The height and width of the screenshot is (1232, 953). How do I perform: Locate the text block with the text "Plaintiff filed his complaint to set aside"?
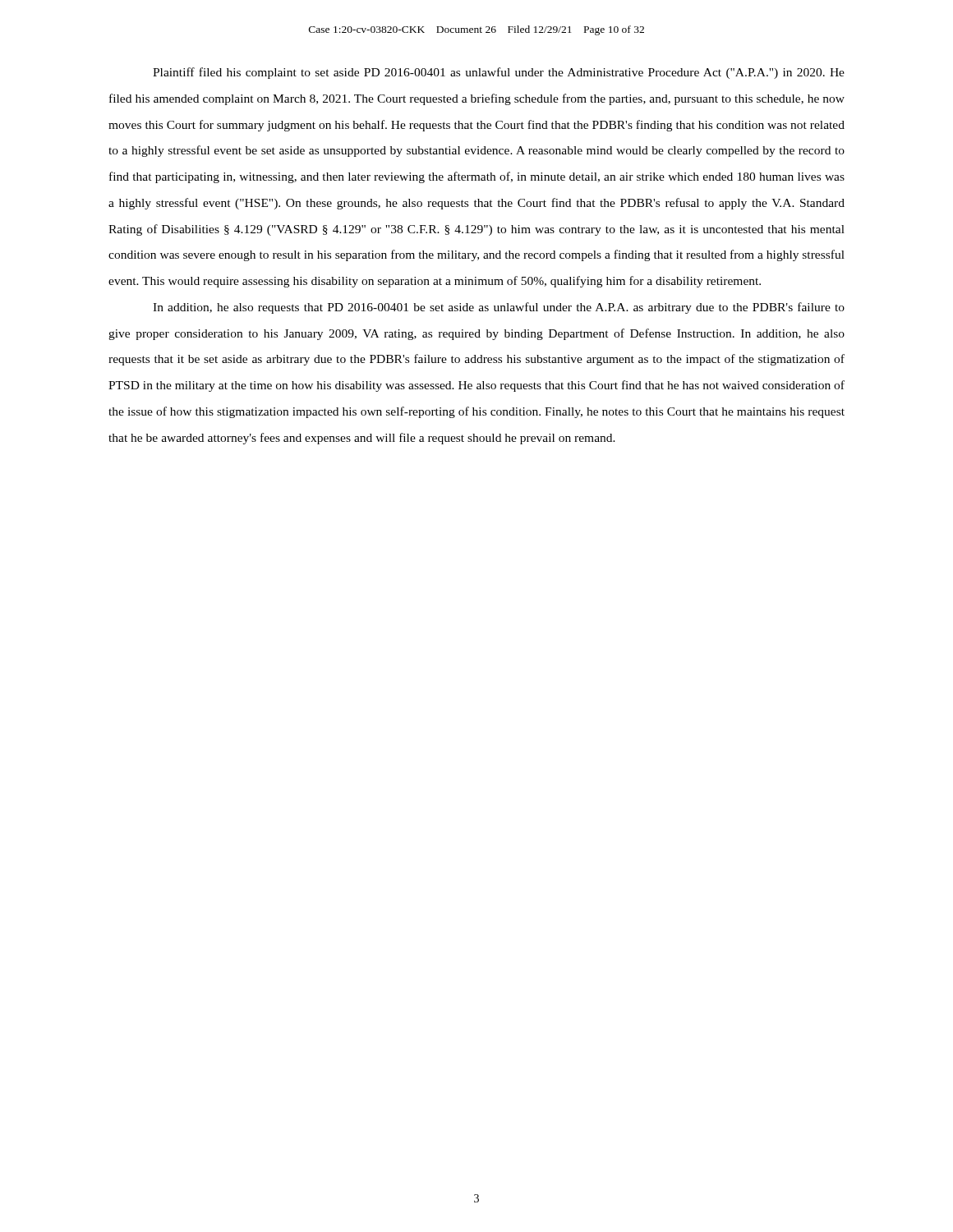click(476, 176)
